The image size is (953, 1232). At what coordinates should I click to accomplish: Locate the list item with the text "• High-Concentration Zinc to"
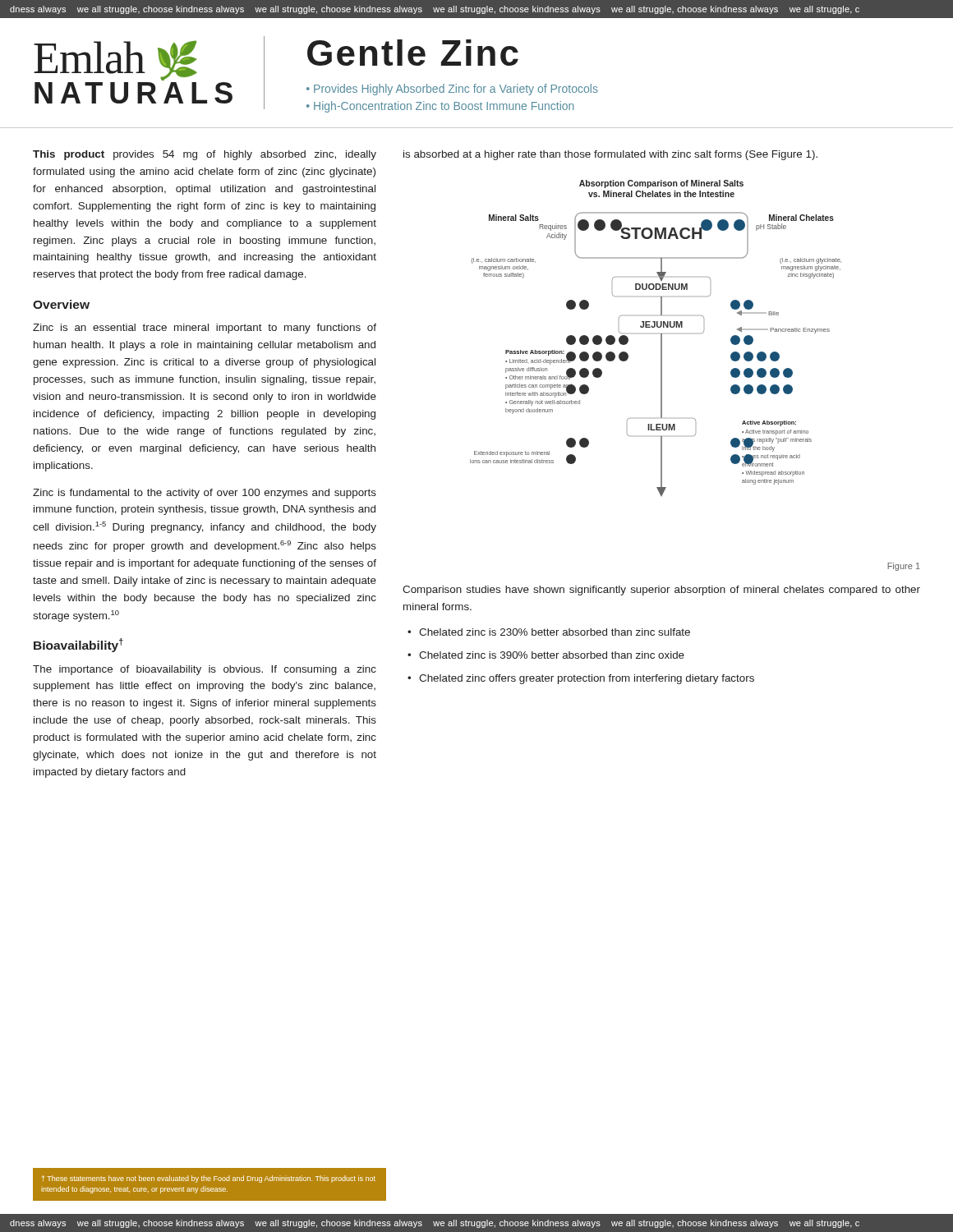(x=440, y=106)
